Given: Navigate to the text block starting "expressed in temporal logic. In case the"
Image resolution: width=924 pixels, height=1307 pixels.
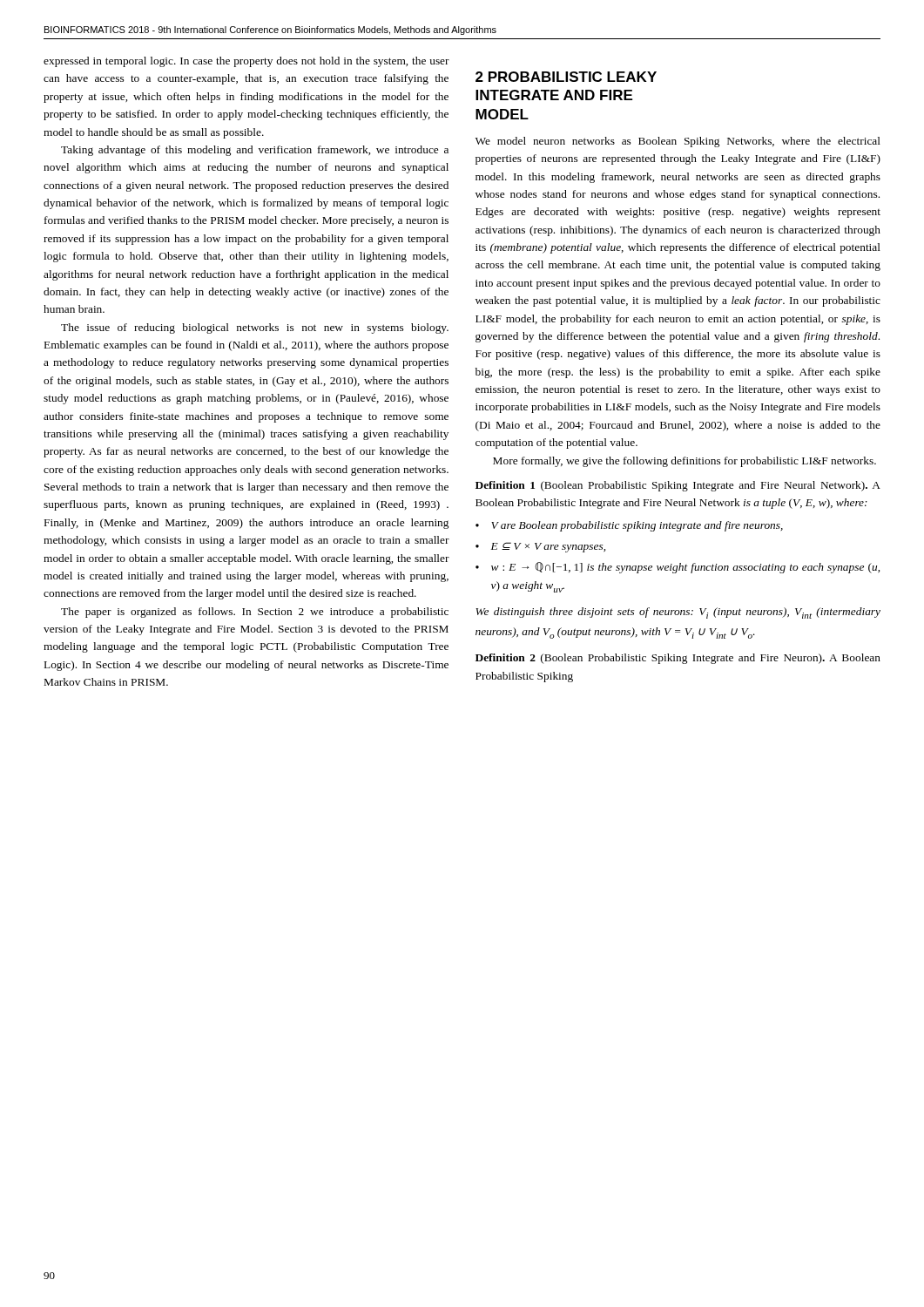Looking at the screenshot, I should (x=246, y=97).
